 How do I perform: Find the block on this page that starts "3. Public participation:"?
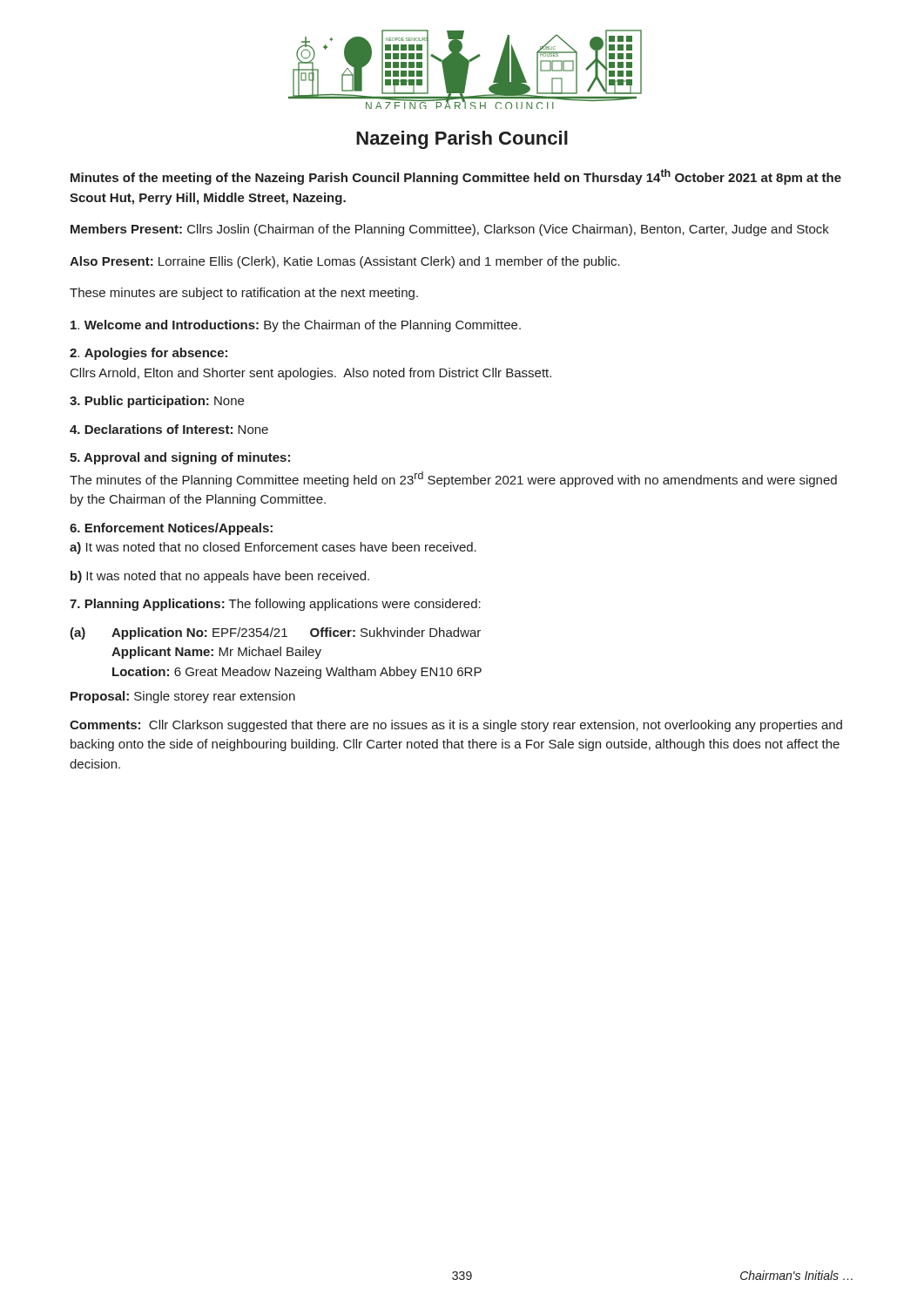(x=157, y=400)
